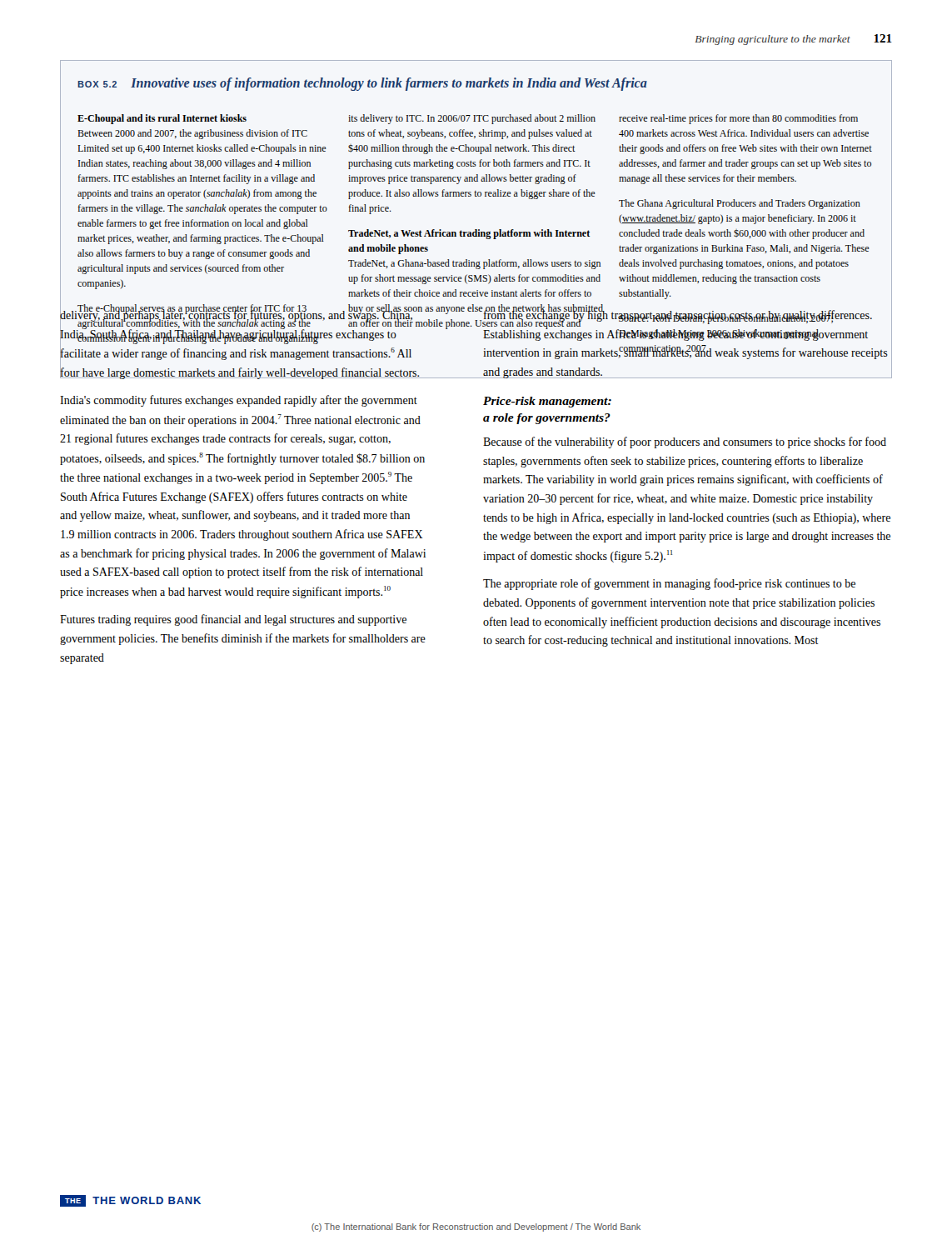Screen dimensions: 1250x952
Task: Find the block on this page that starts "receive real-time prices for more"
Action: (747, 233)
